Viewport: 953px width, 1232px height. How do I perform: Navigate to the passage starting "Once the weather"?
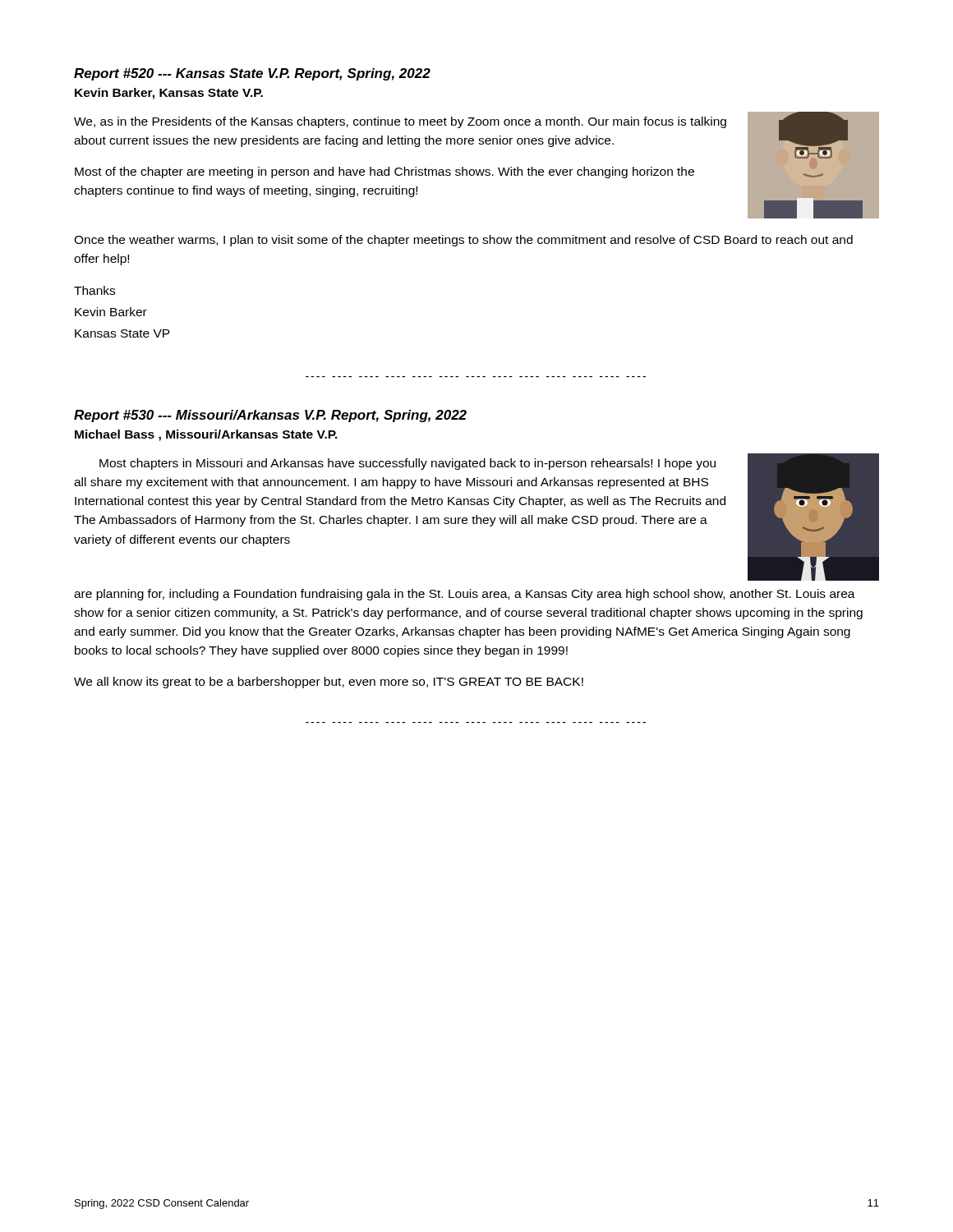point(464,249)
